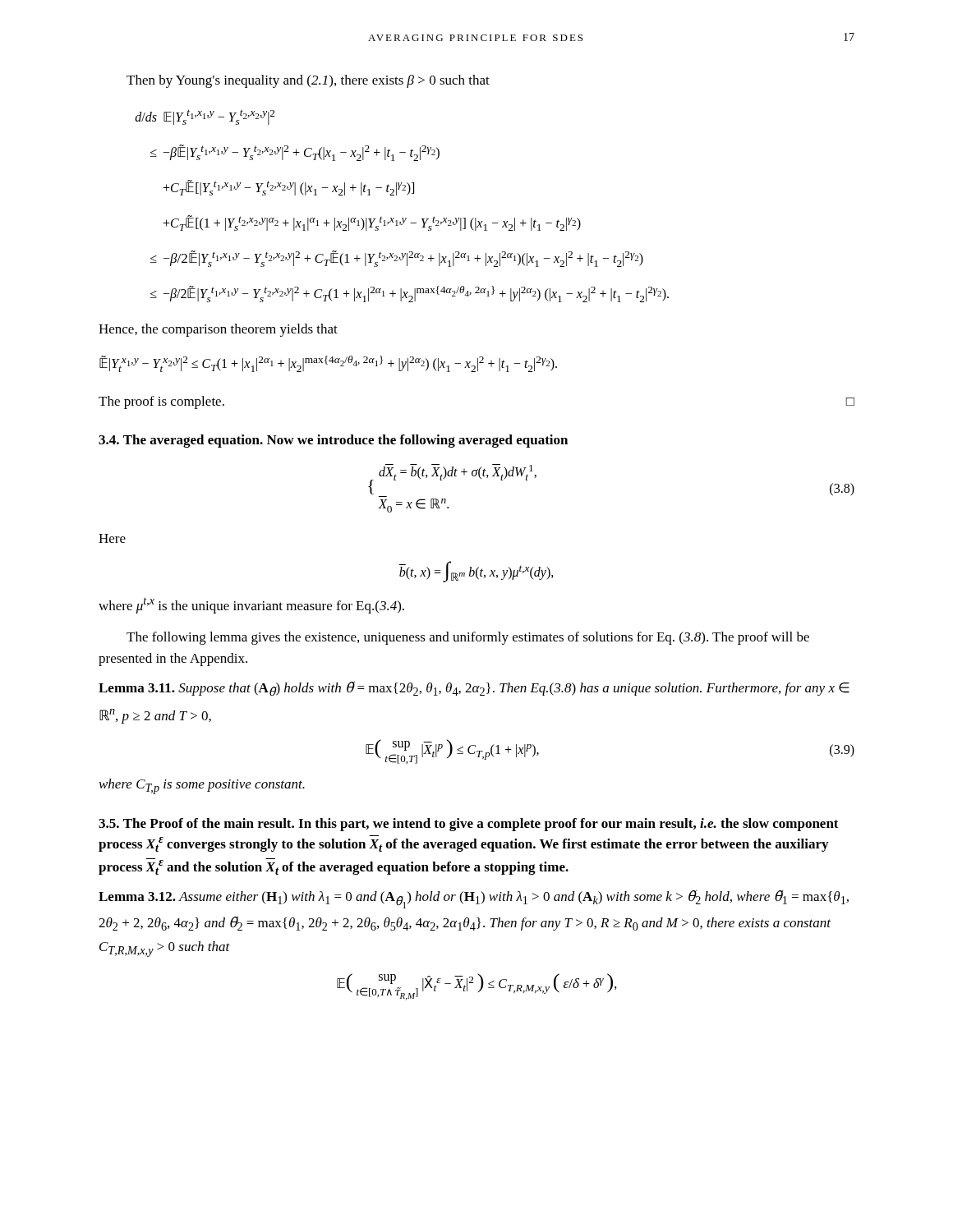This screenshot has width=953, height=1232.
Task: Click on the region starting "𝔼( supt∈[0,T∧τ̃R,M] |X̂tε − Xt|2"
Action: 476,985
